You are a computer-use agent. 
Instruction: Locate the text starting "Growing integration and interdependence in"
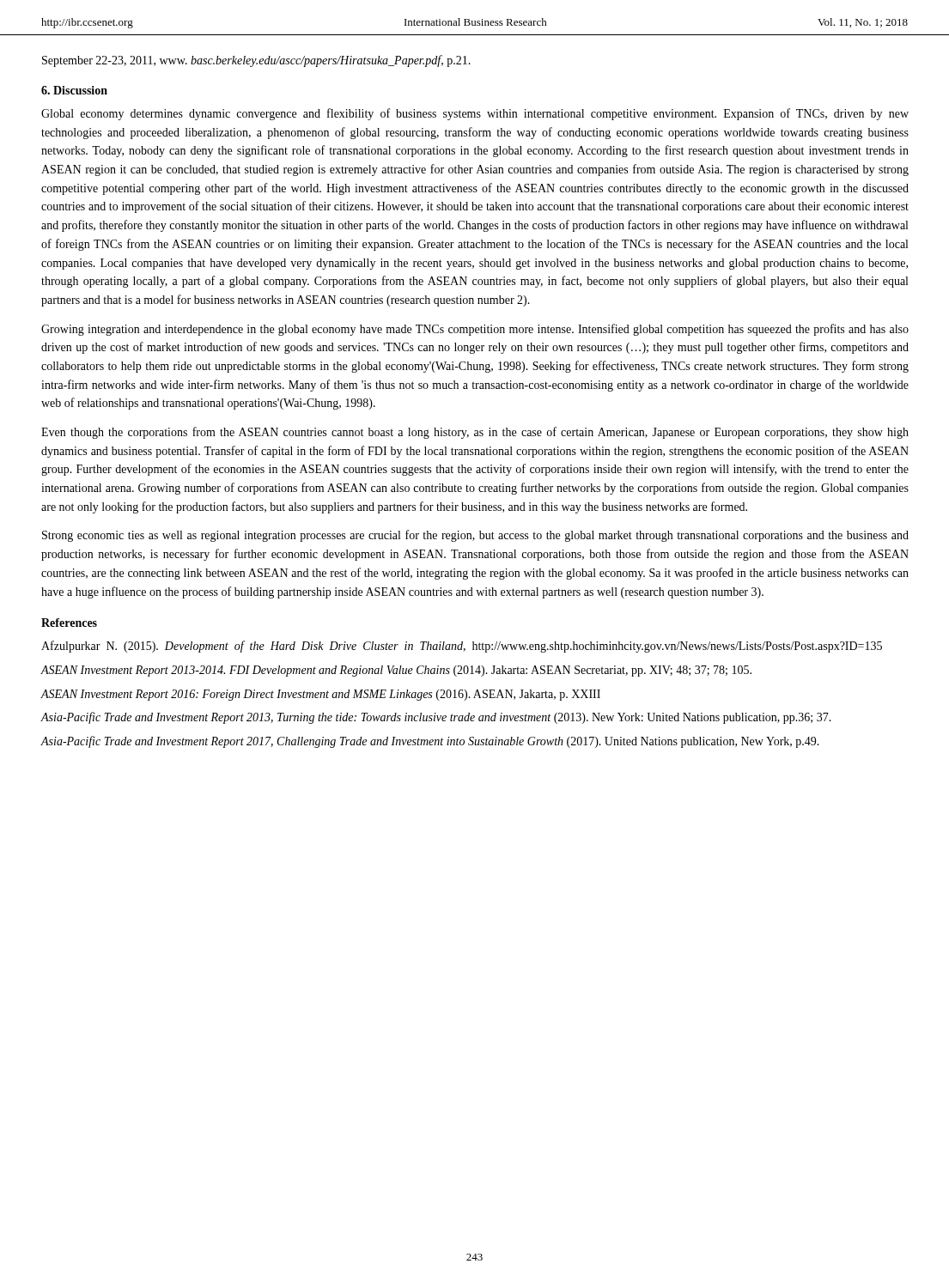(475, 366)
